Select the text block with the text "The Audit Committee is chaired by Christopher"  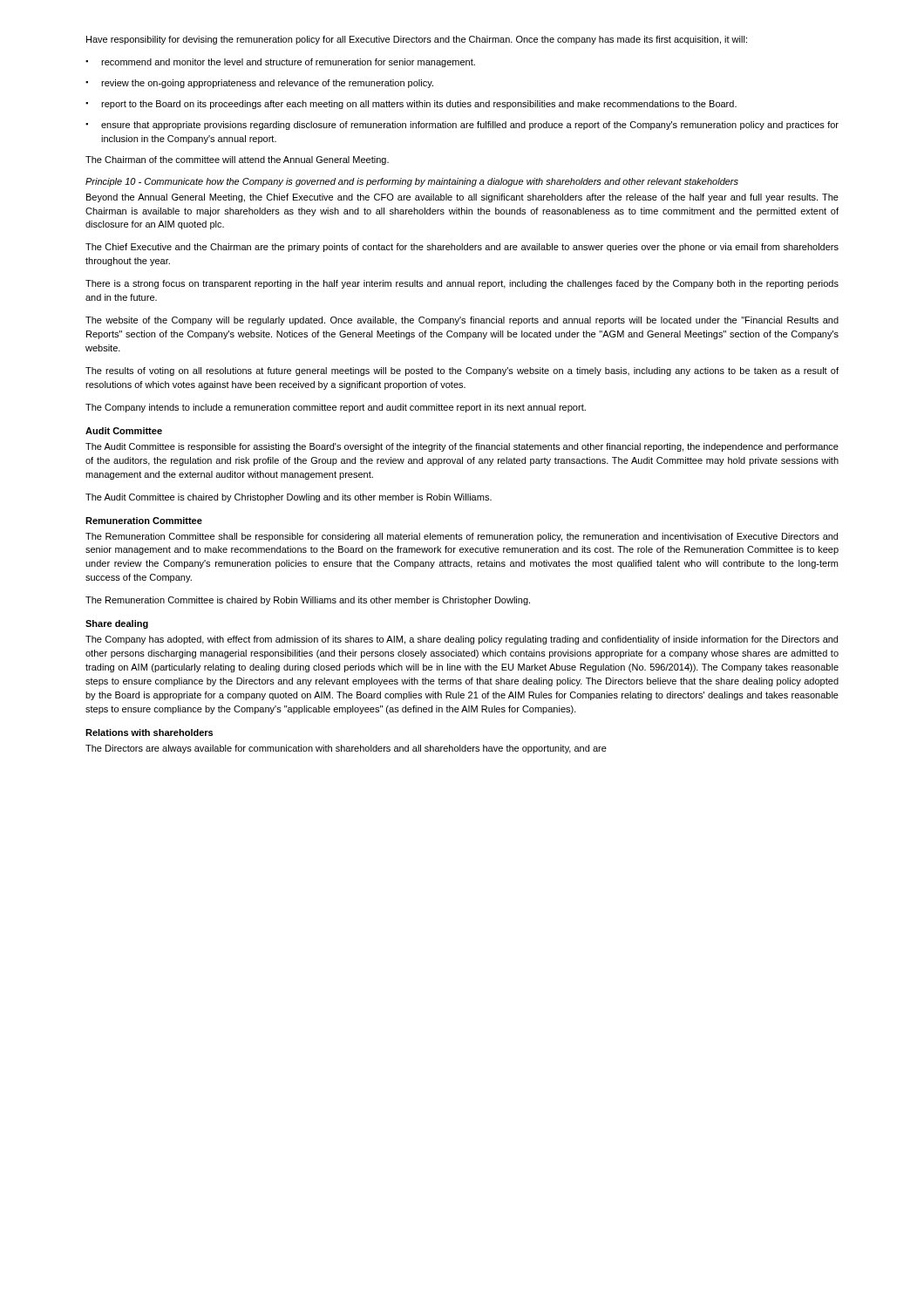coord(289,497)
